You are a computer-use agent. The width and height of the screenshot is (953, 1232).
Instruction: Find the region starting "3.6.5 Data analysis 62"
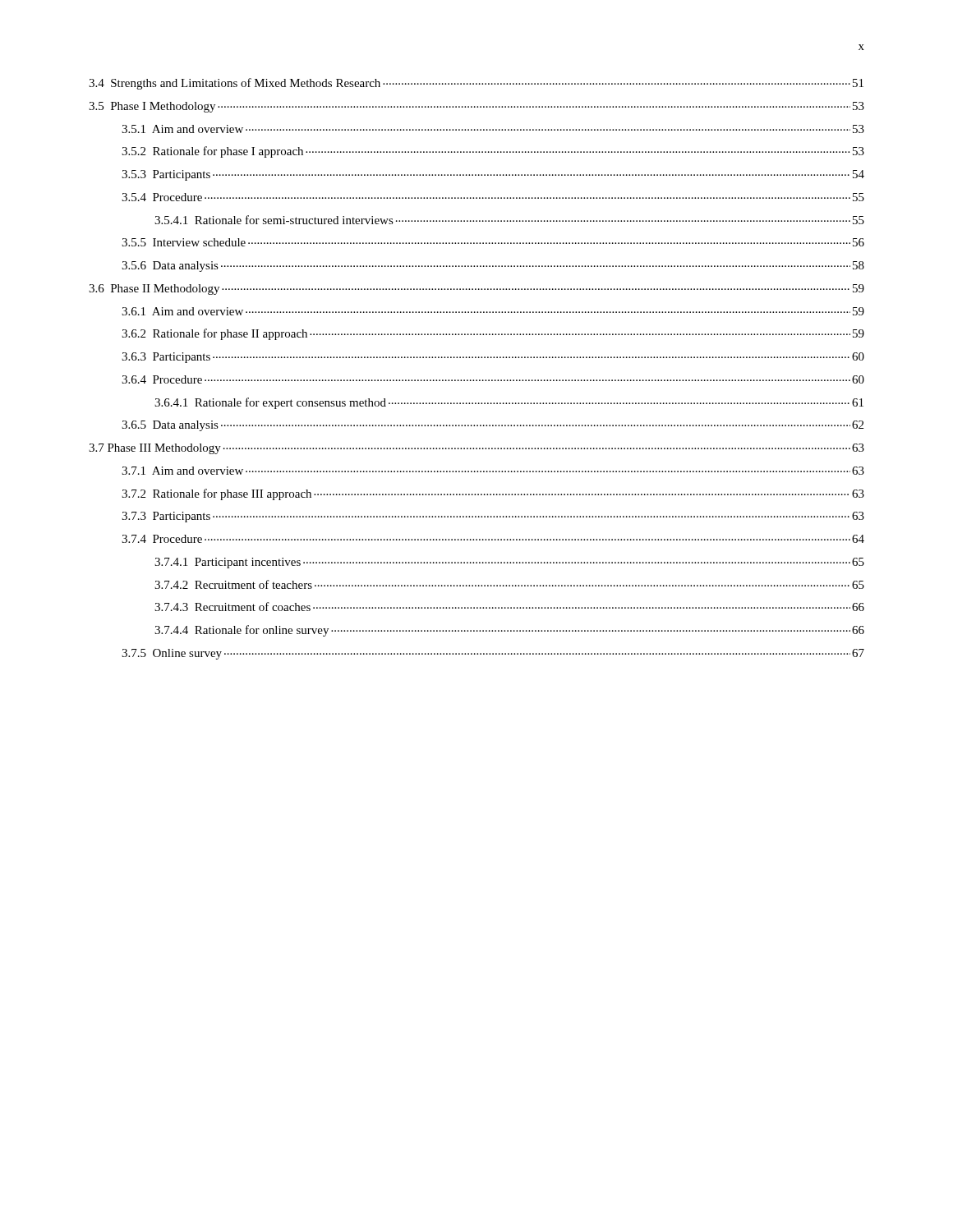click(493, 426)
